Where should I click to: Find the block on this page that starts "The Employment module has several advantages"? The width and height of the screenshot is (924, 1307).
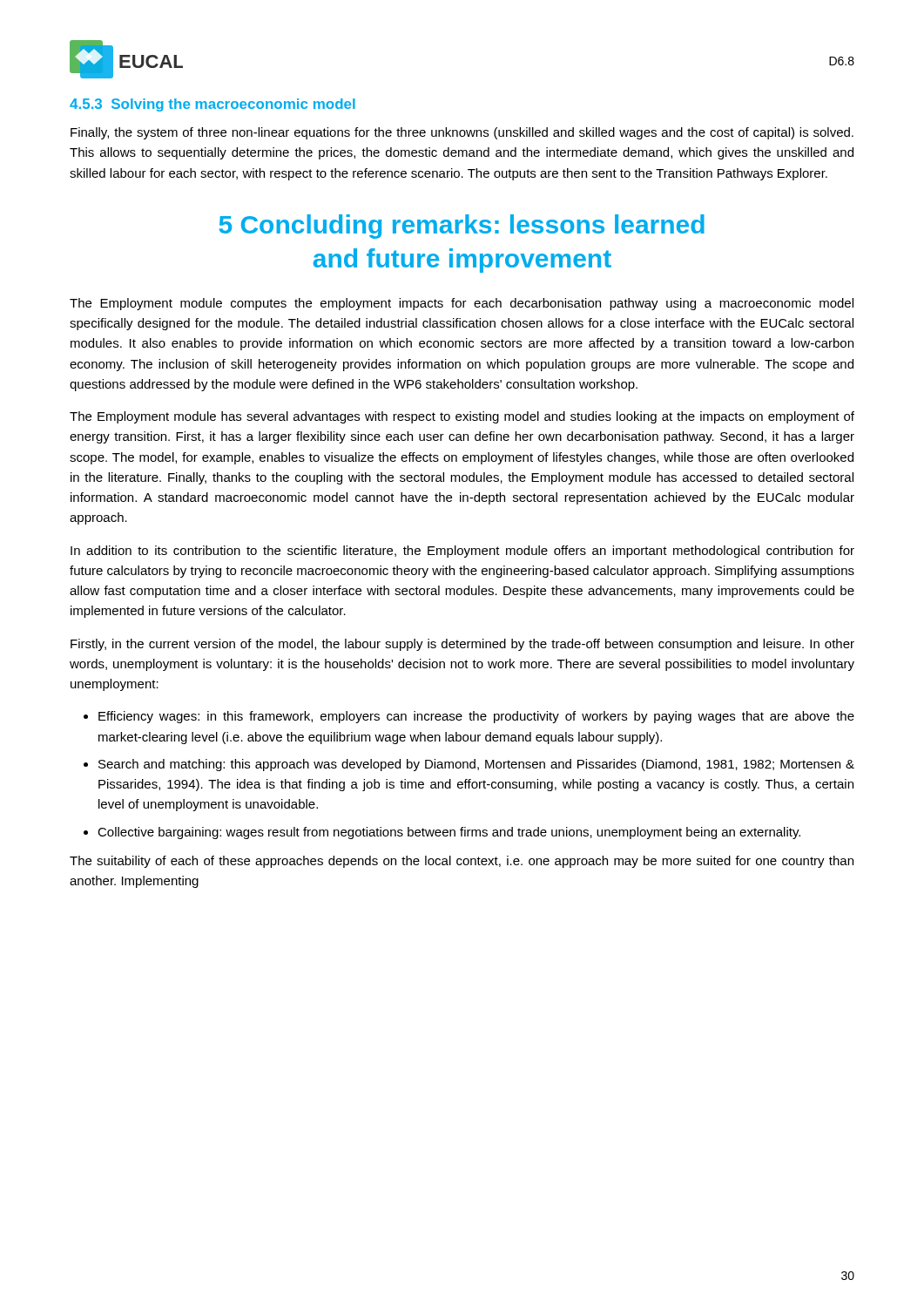click(462, 467)
